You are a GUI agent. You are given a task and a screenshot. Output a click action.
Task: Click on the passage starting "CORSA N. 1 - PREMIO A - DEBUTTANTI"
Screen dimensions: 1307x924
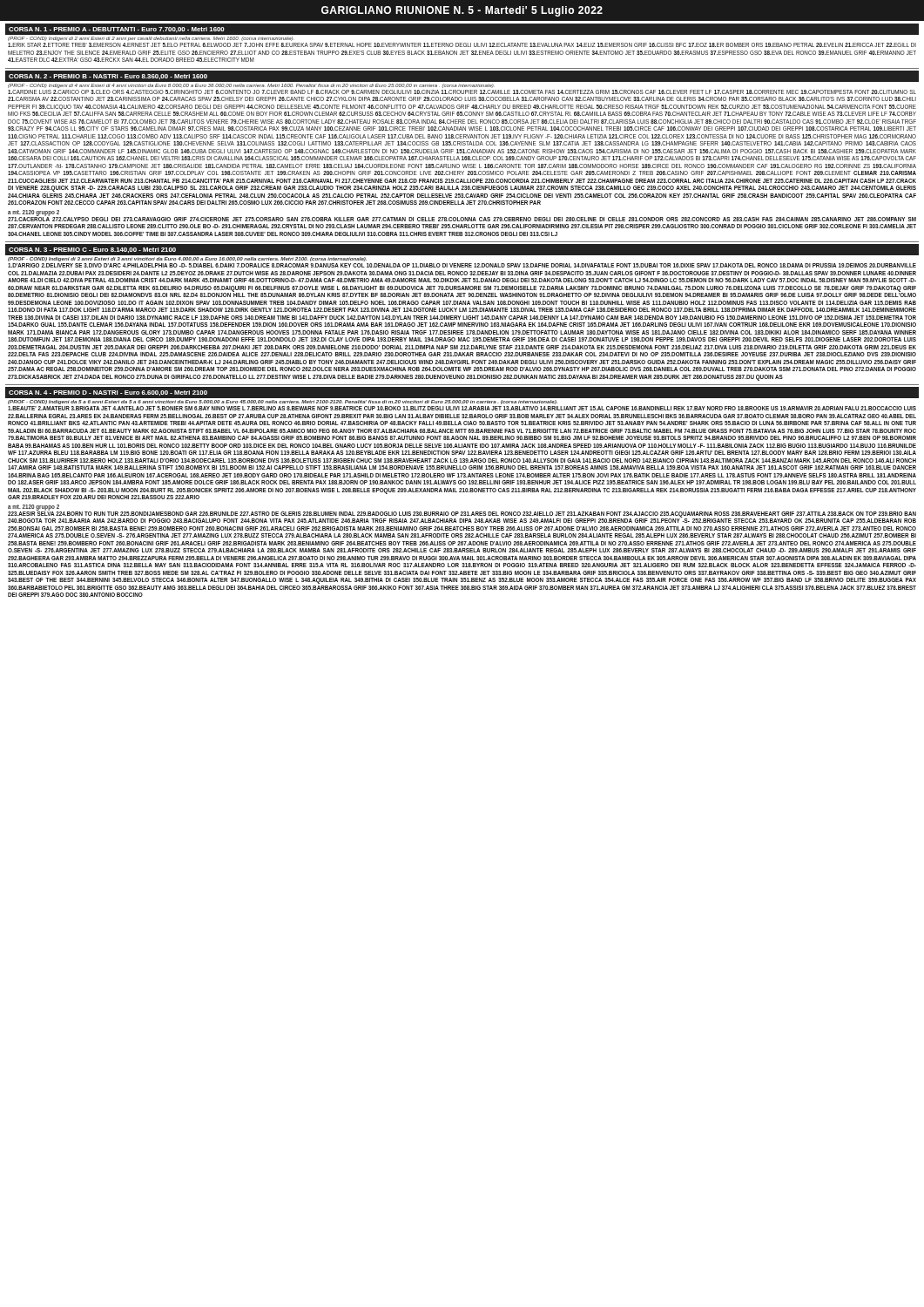click(117, 29)
